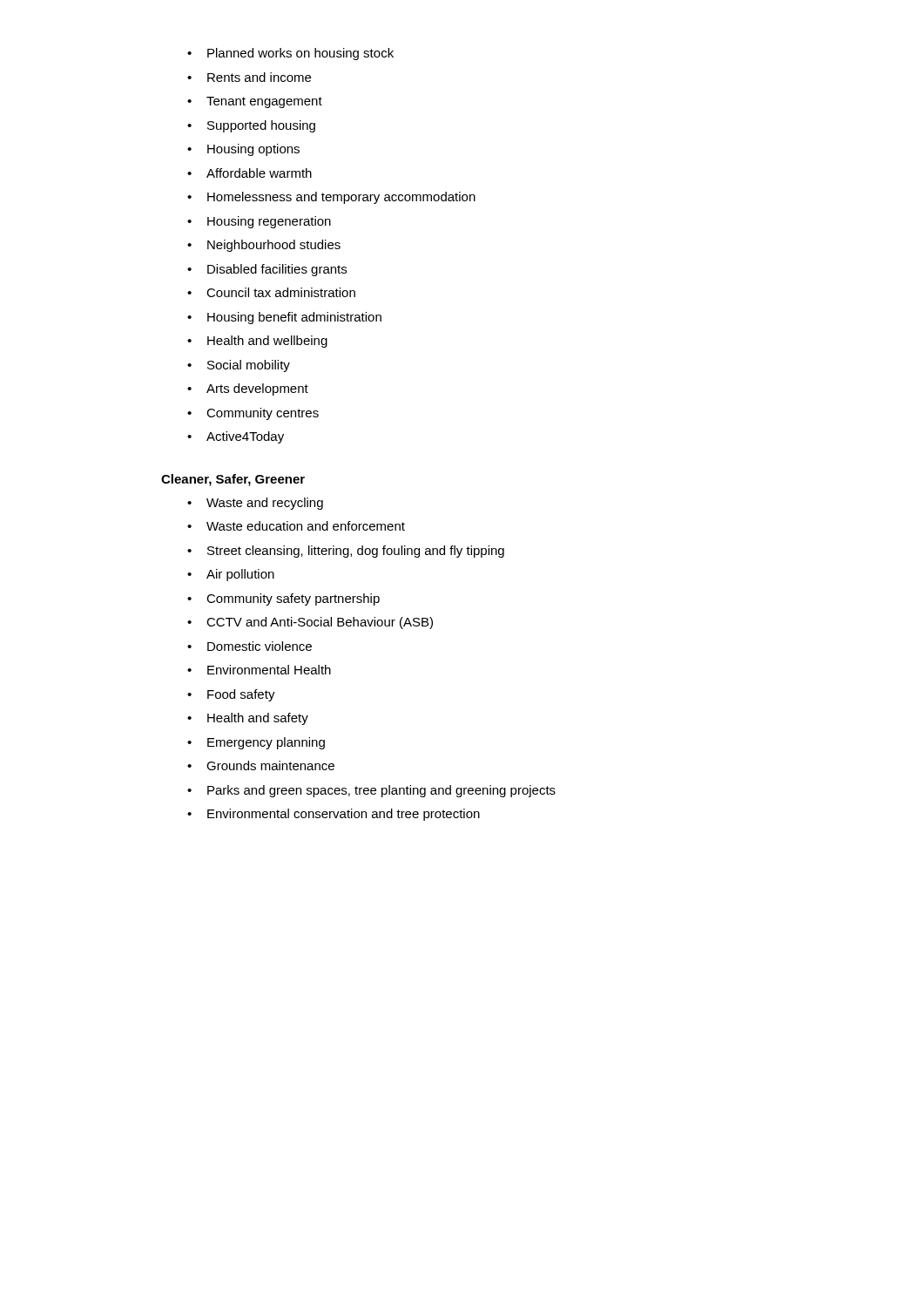Where does it say "Tenant engagement"?
Viewport: 924px width, 1307px height.
(x=255, y=102)
